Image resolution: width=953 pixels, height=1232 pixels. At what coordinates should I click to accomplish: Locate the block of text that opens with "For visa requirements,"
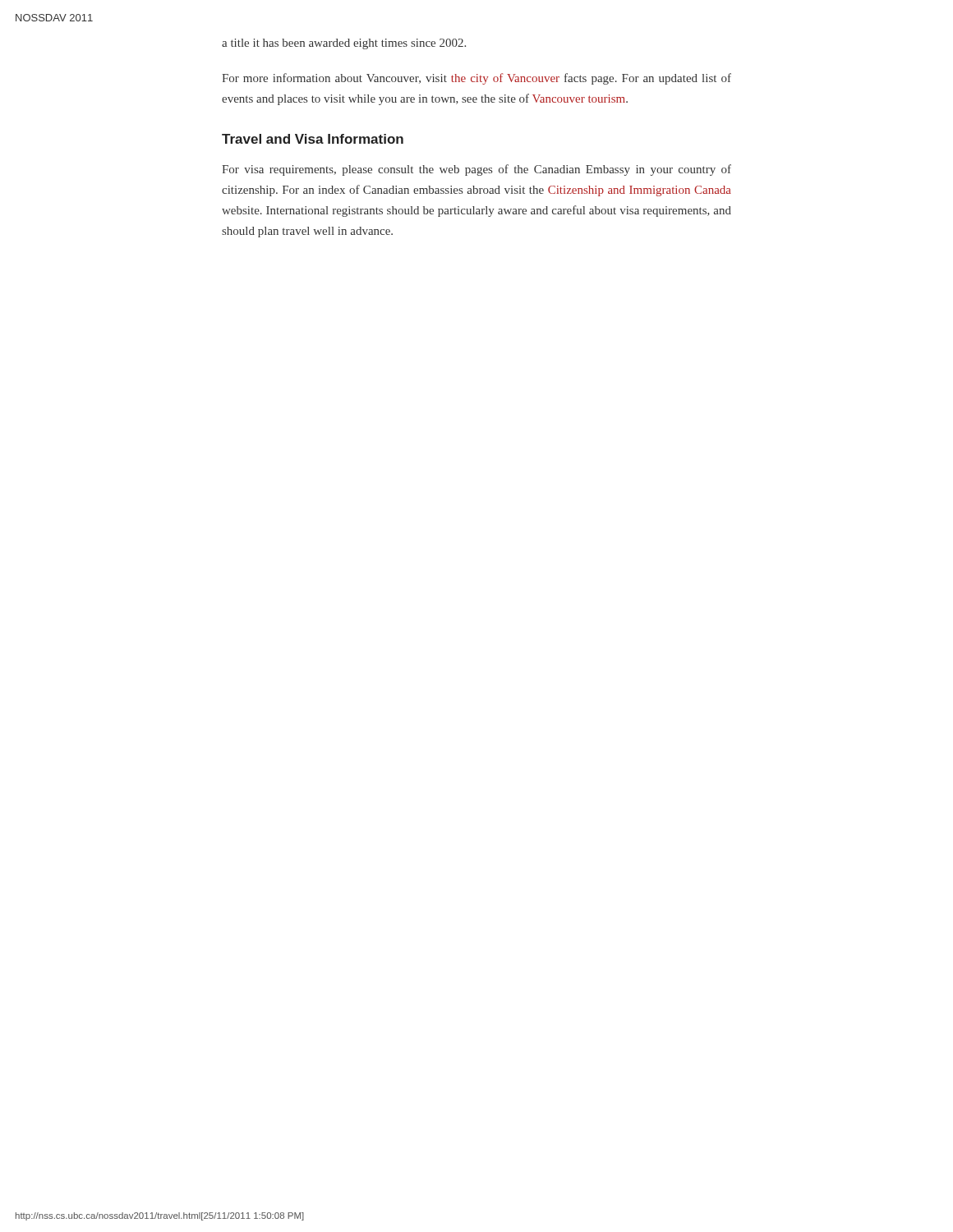tap(476, 200)
